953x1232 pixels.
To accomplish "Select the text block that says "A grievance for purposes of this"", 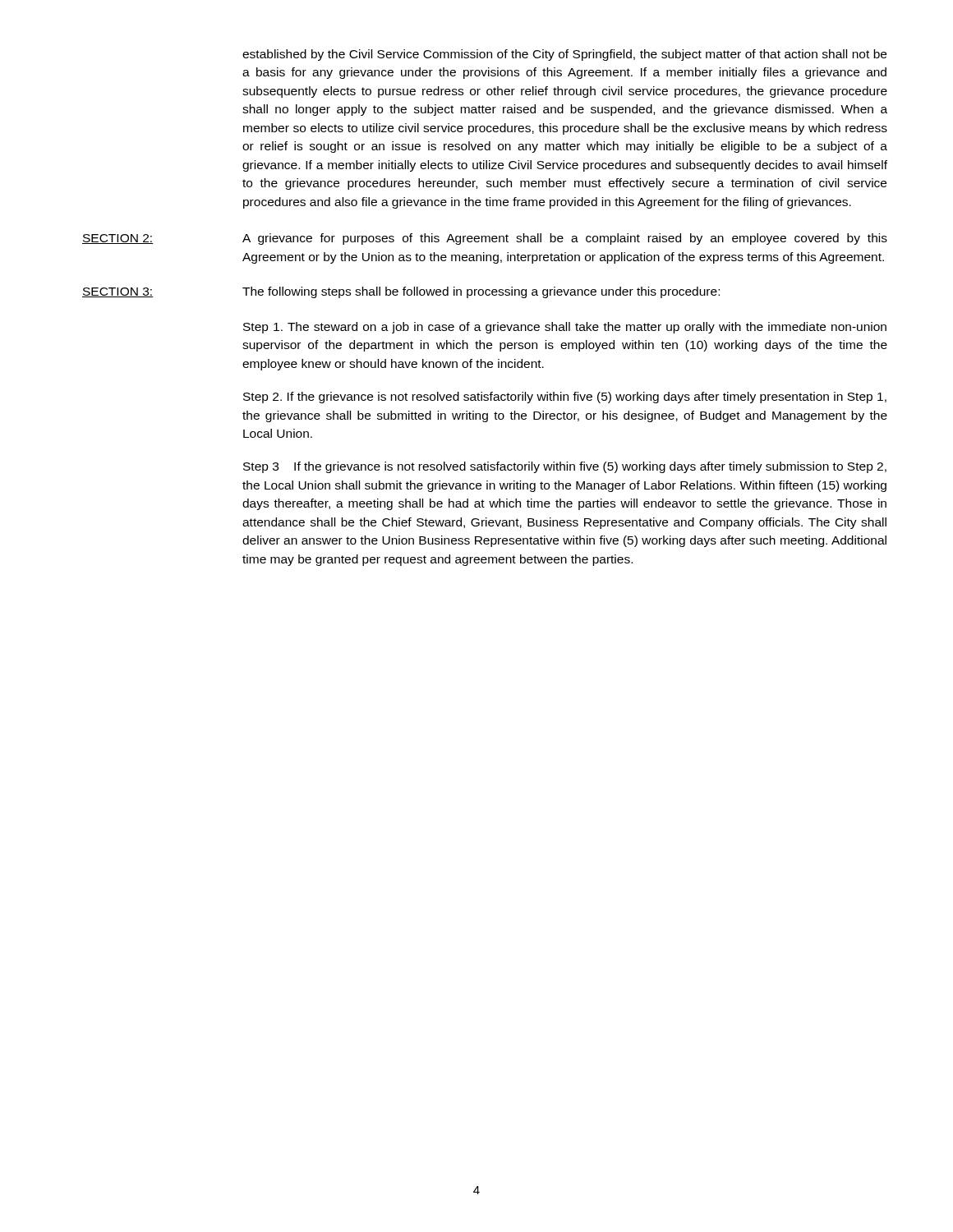I will (565, 247).
